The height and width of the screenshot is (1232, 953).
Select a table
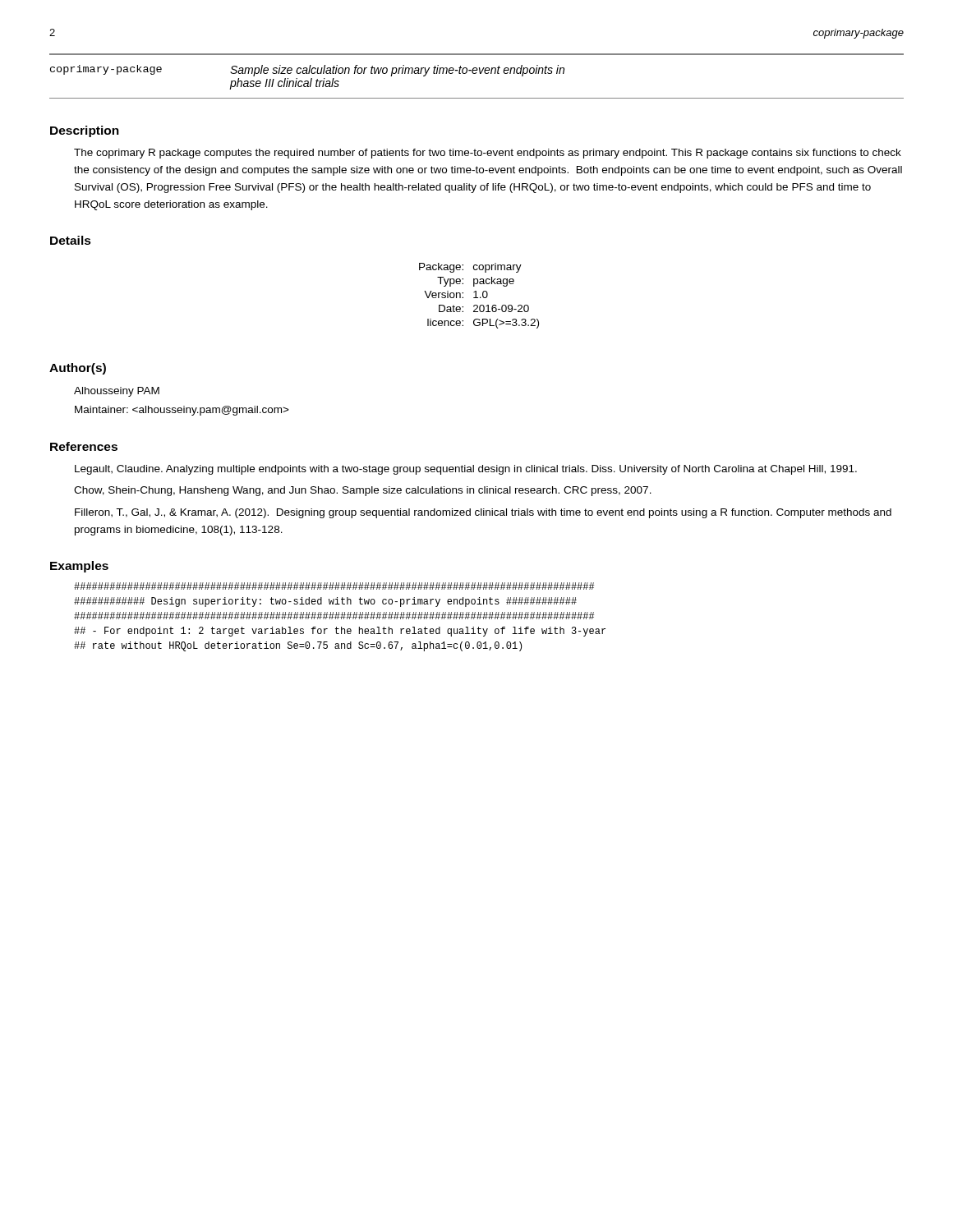(489, 294)
